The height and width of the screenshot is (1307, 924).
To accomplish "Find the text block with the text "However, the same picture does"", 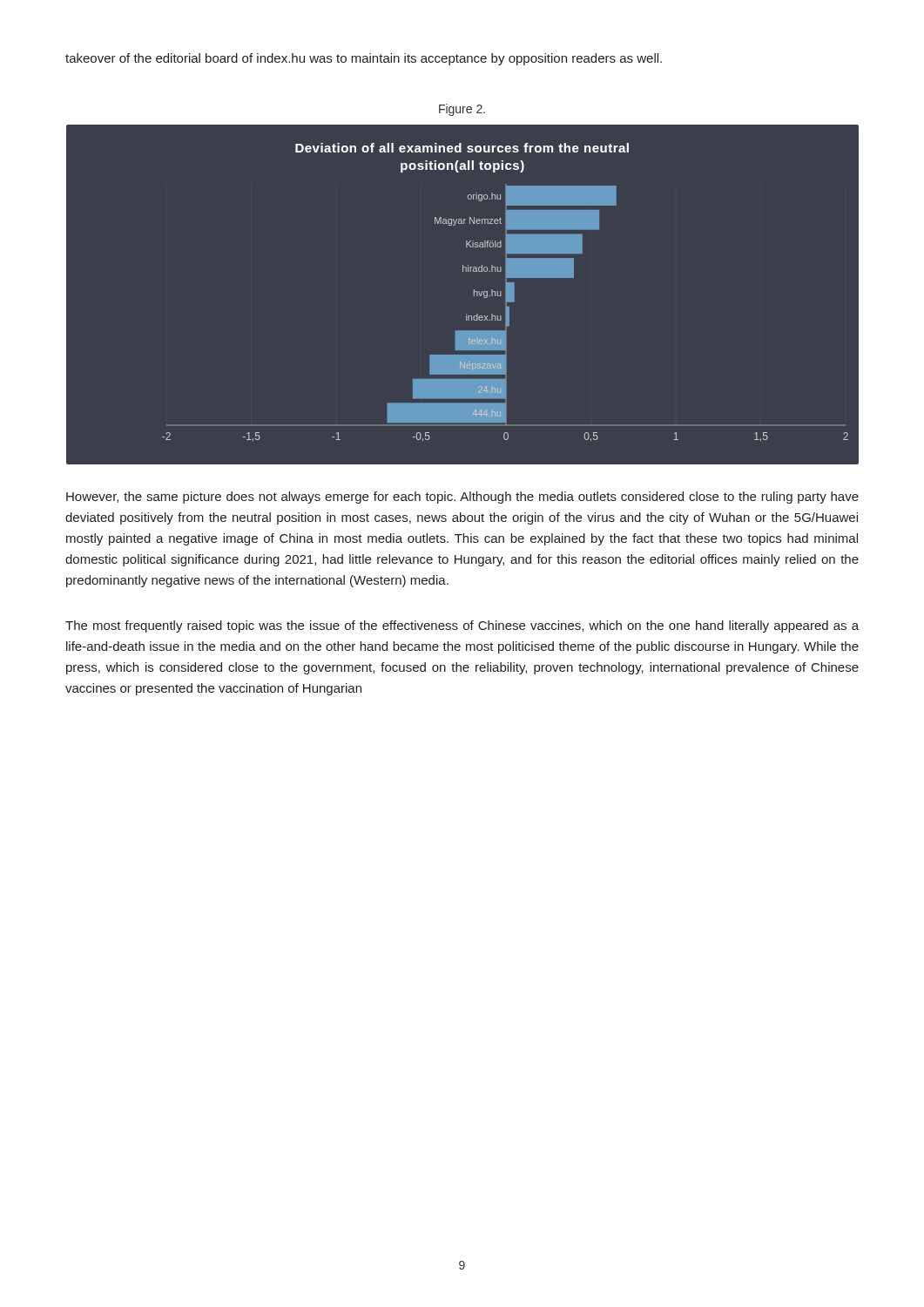I will (x=462, y=538).
